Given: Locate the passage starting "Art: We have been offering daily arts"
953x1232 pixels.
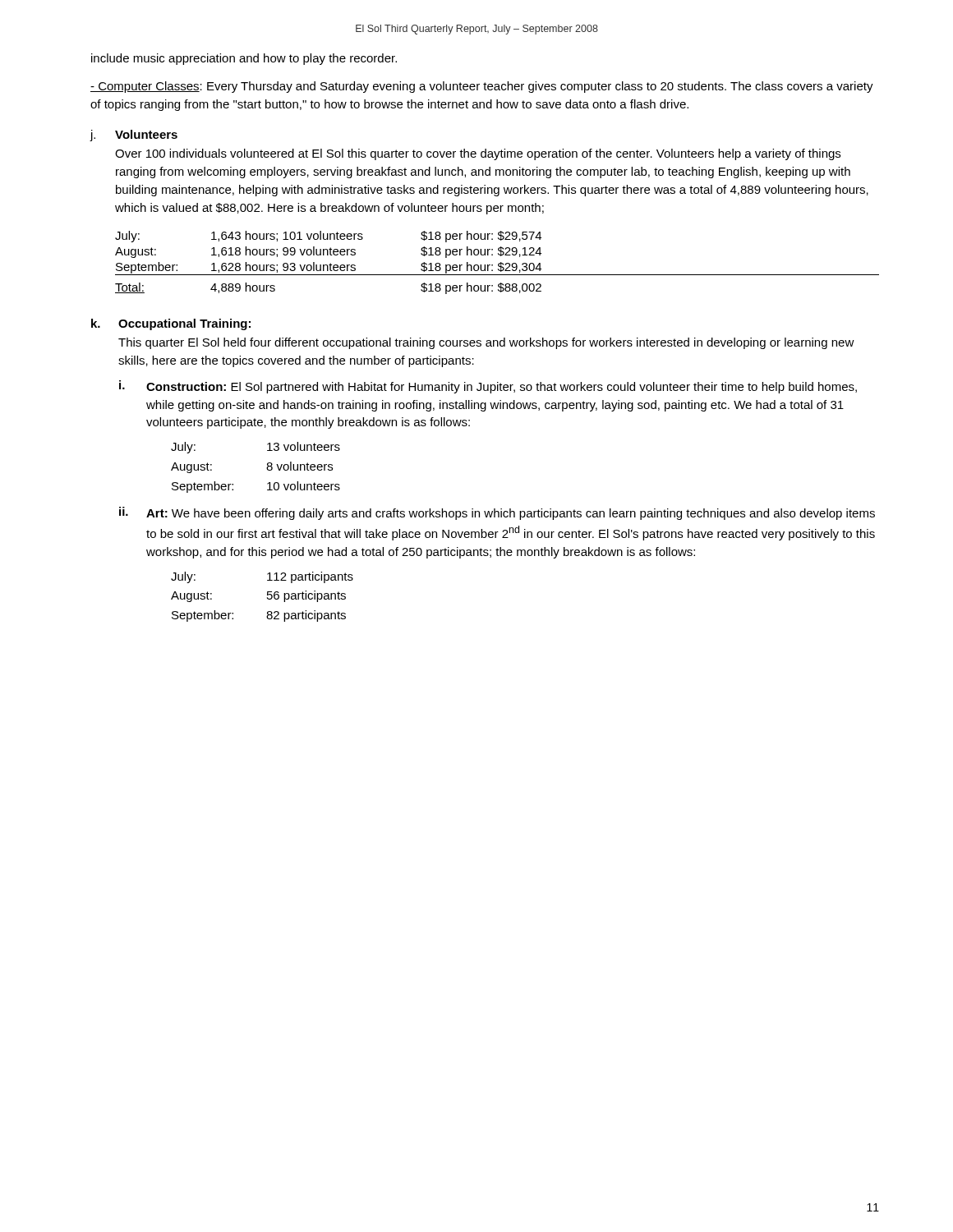Looking at the screenshot, I should coord(513,566).
